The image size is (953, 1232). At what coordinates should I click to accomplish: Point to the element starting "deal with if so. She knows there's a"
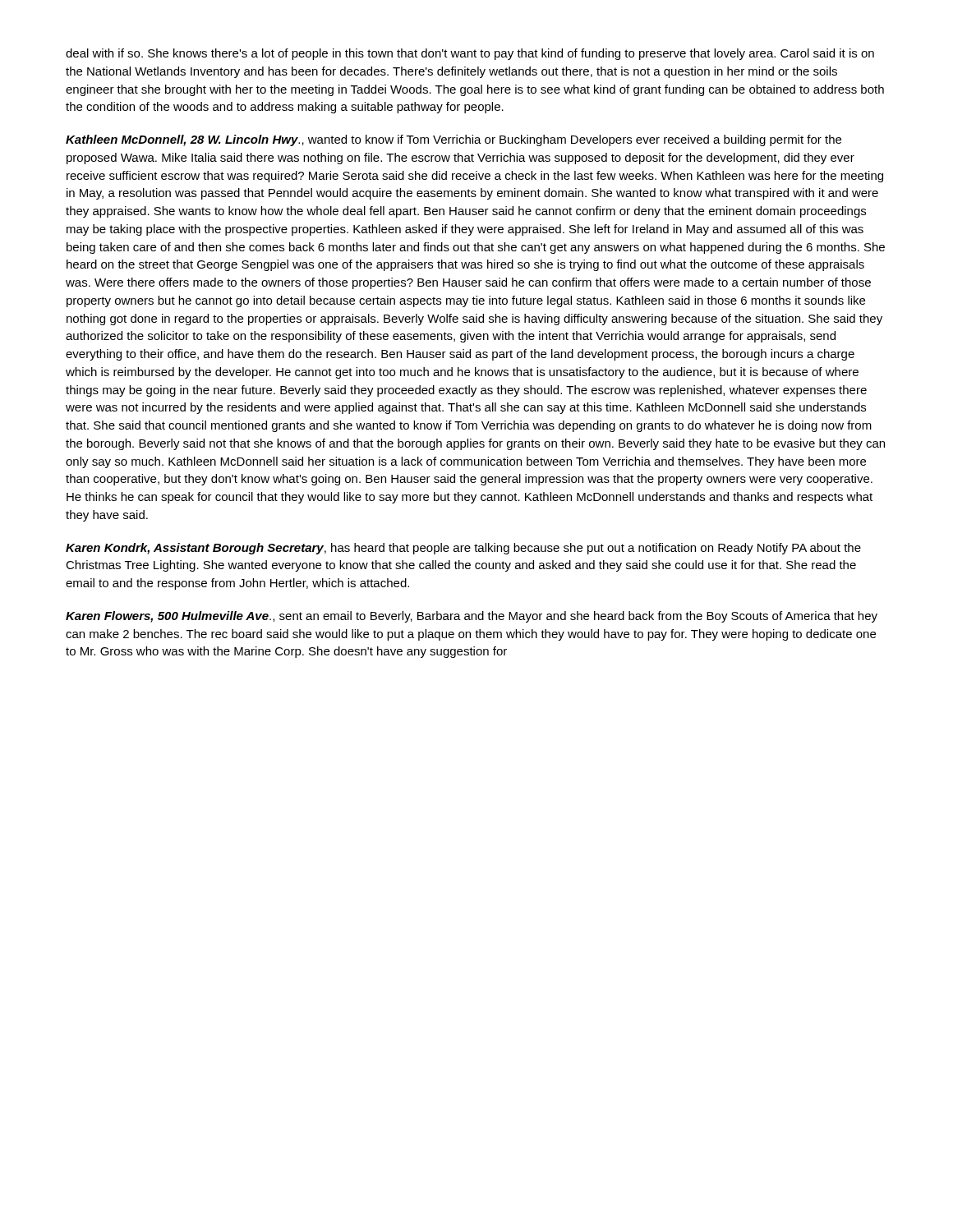(476, 80)
